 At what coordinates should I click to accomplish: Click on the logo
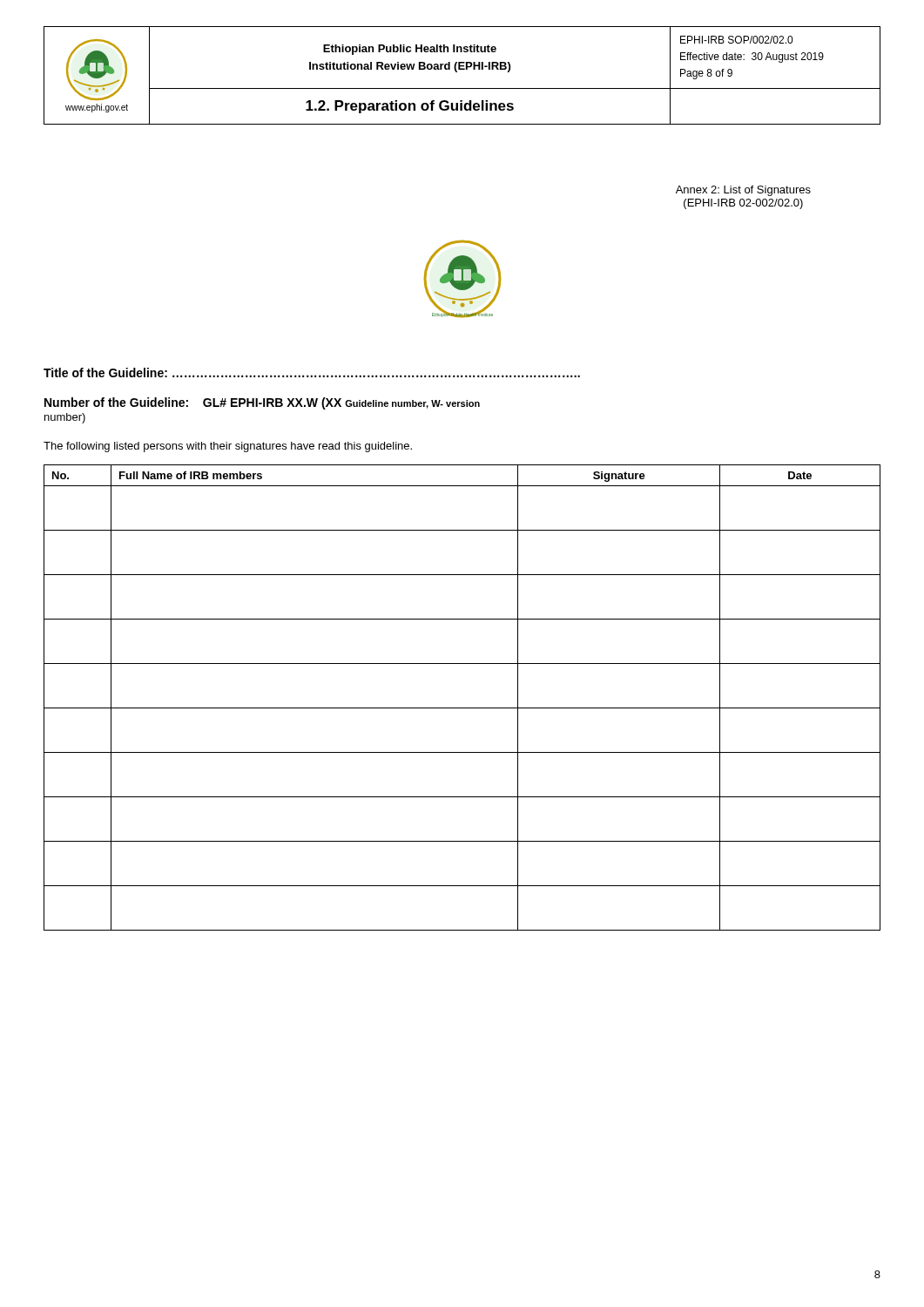[462, 280]
